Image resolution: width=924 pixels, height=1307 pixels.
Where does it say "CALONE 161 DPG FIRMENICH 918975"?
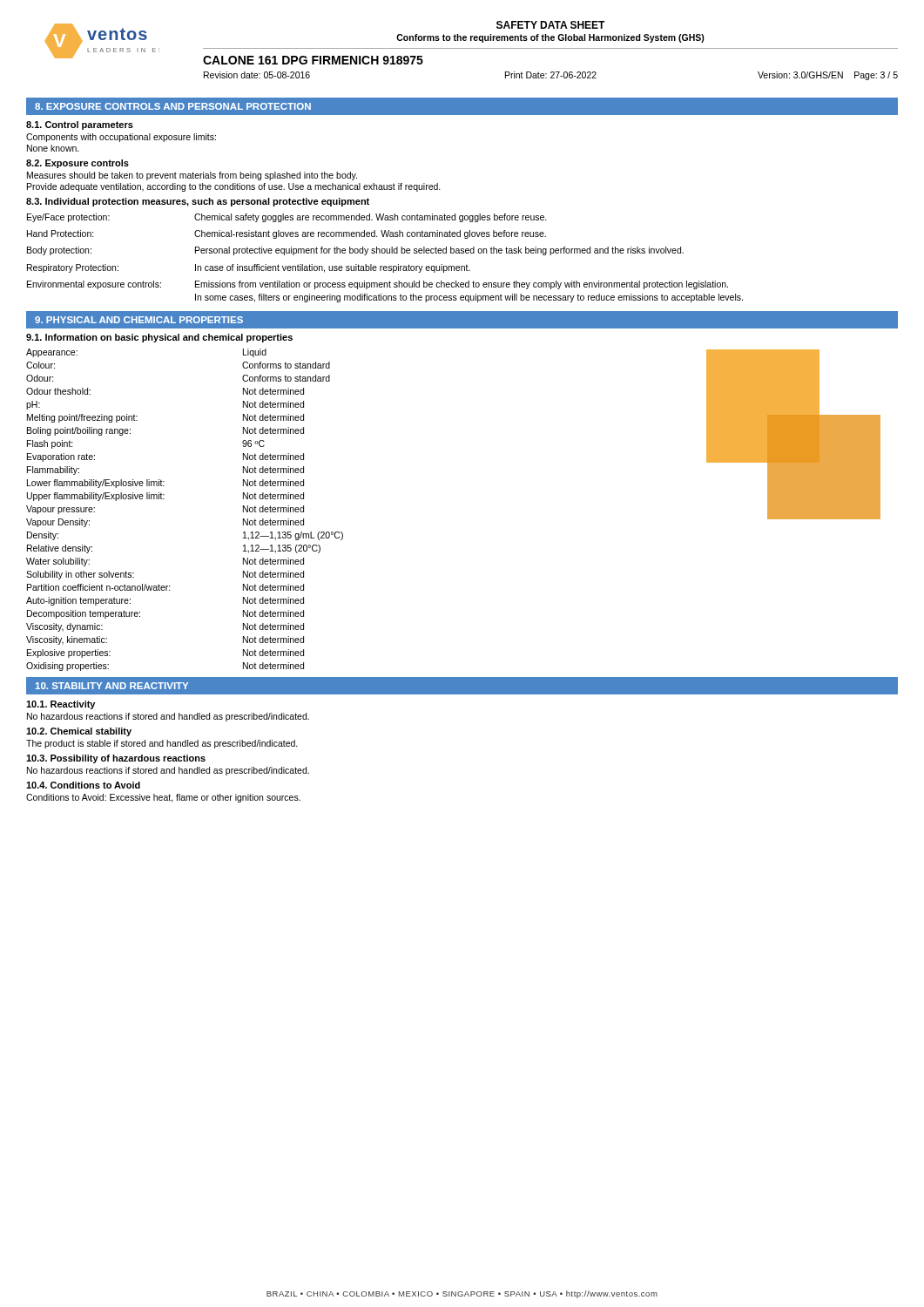pos(313,60)
